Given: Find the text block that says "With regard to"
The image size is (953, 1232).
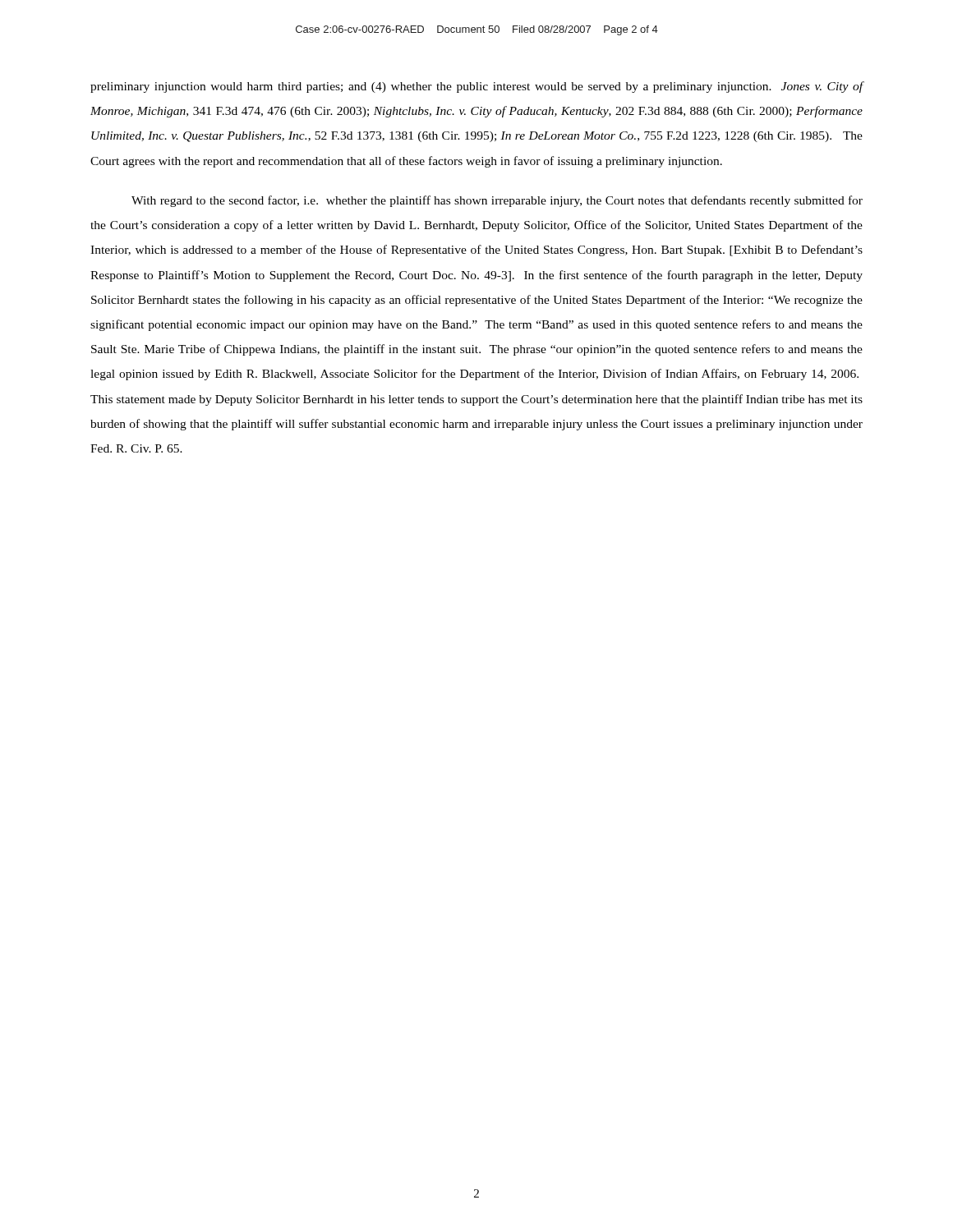Looking at the screenshot, I should 476,324.
